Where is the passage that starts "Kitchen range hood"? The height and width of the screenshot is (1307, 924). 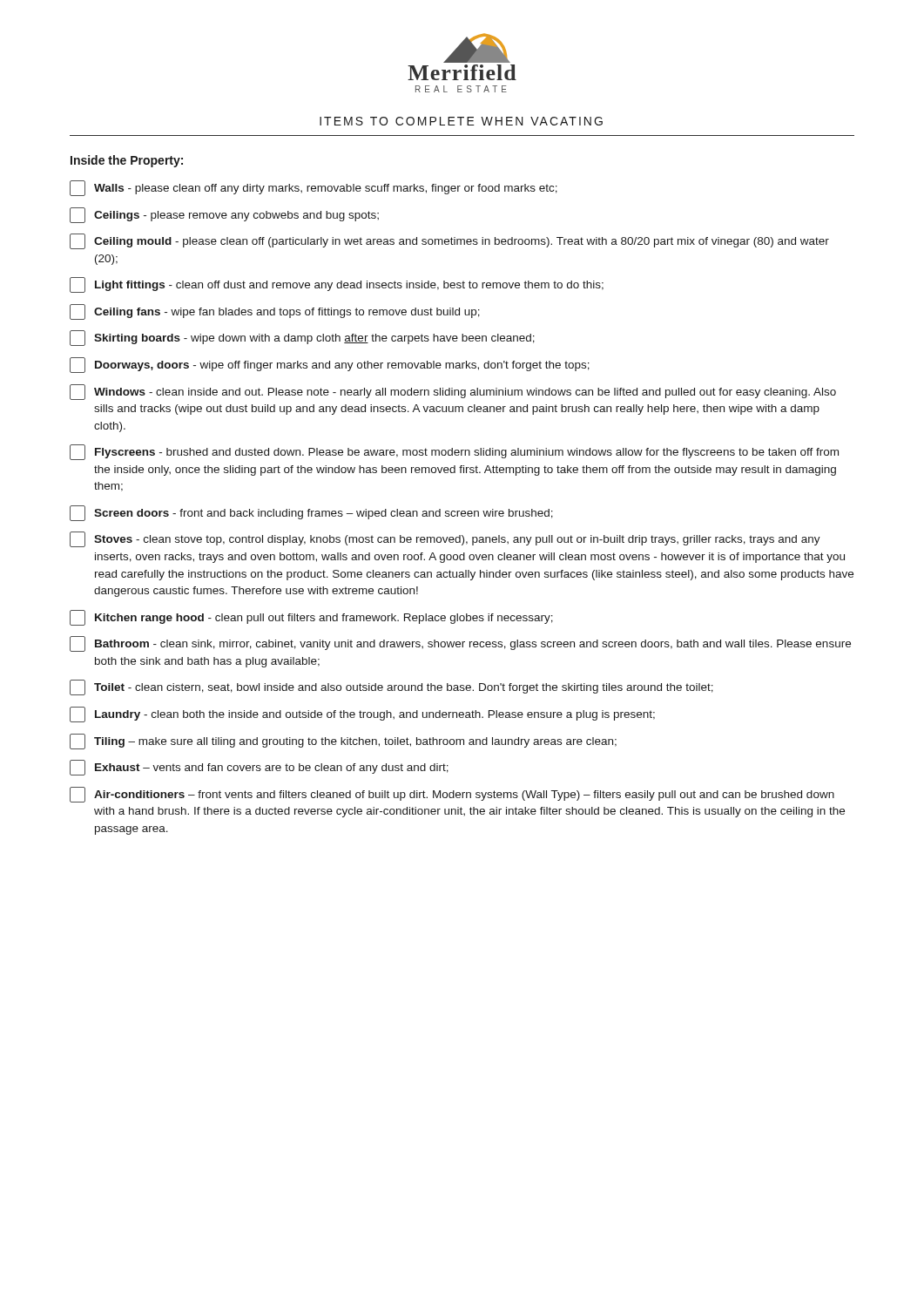click(x=462, y=617)
